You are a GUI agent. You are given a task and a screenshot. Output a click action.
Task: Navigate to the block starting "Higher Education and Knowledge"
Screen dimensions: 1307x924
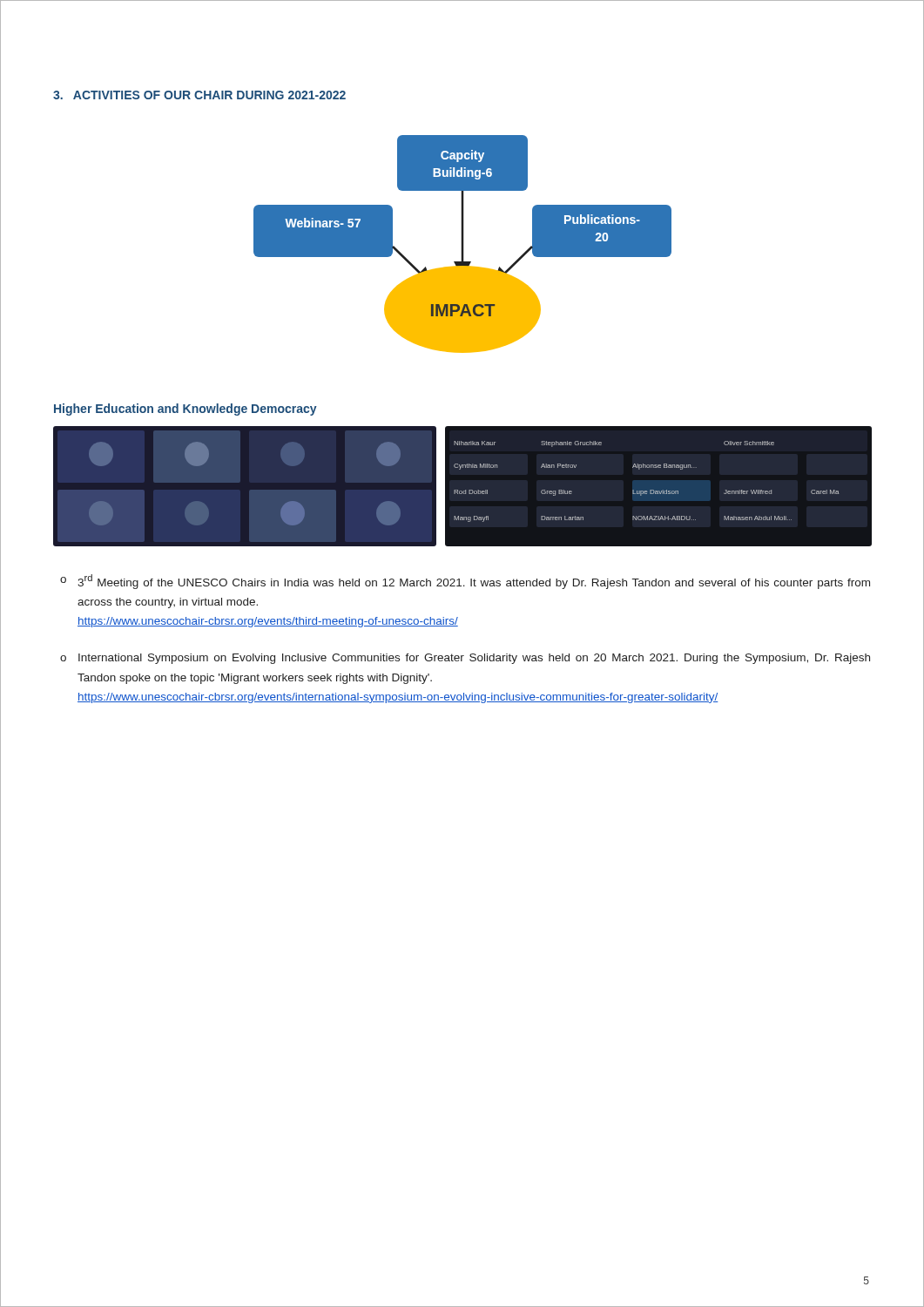(185, 409)
